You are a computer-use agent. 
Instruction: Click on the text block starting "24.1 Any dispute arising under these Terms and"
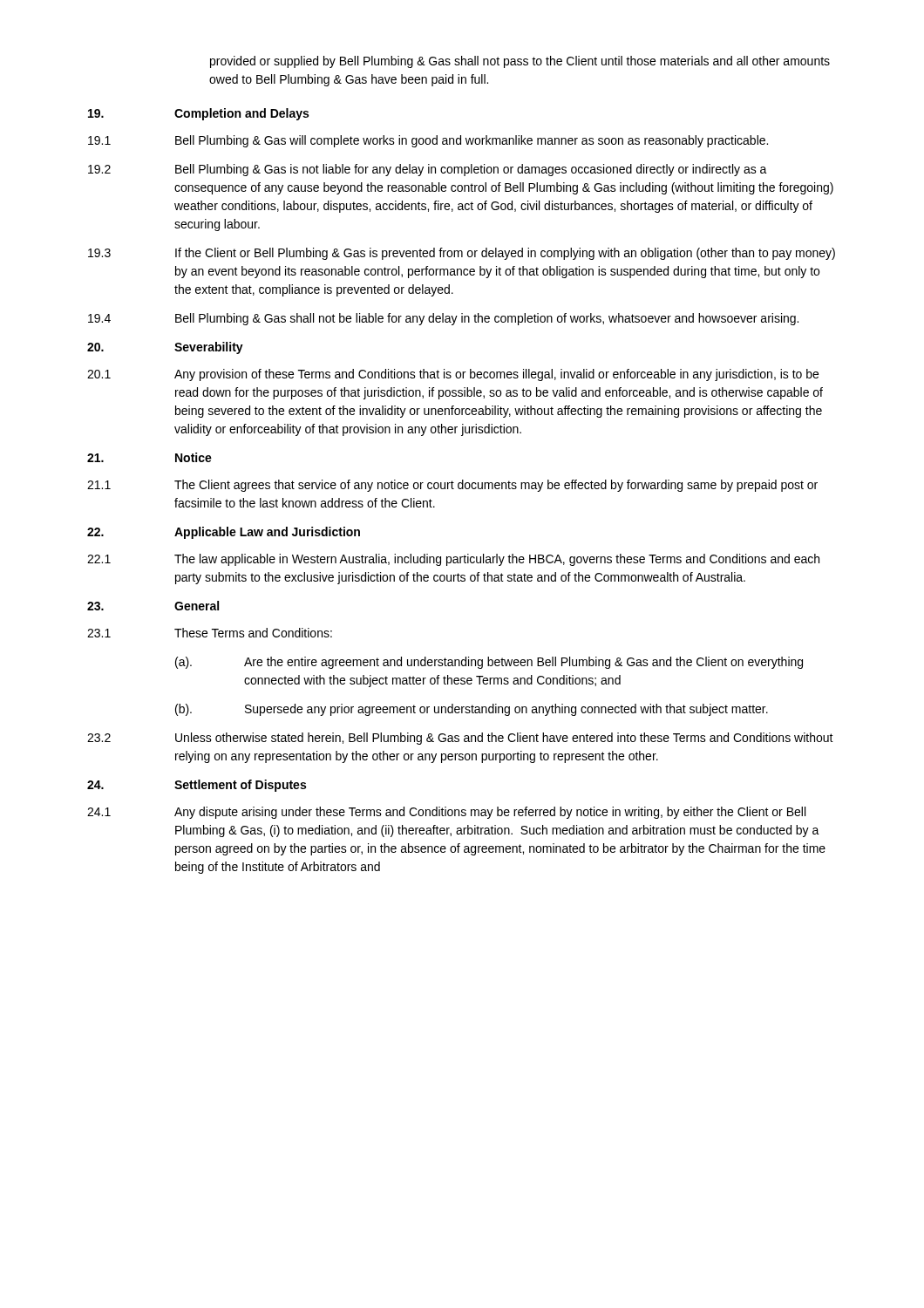tap(462, 840)
